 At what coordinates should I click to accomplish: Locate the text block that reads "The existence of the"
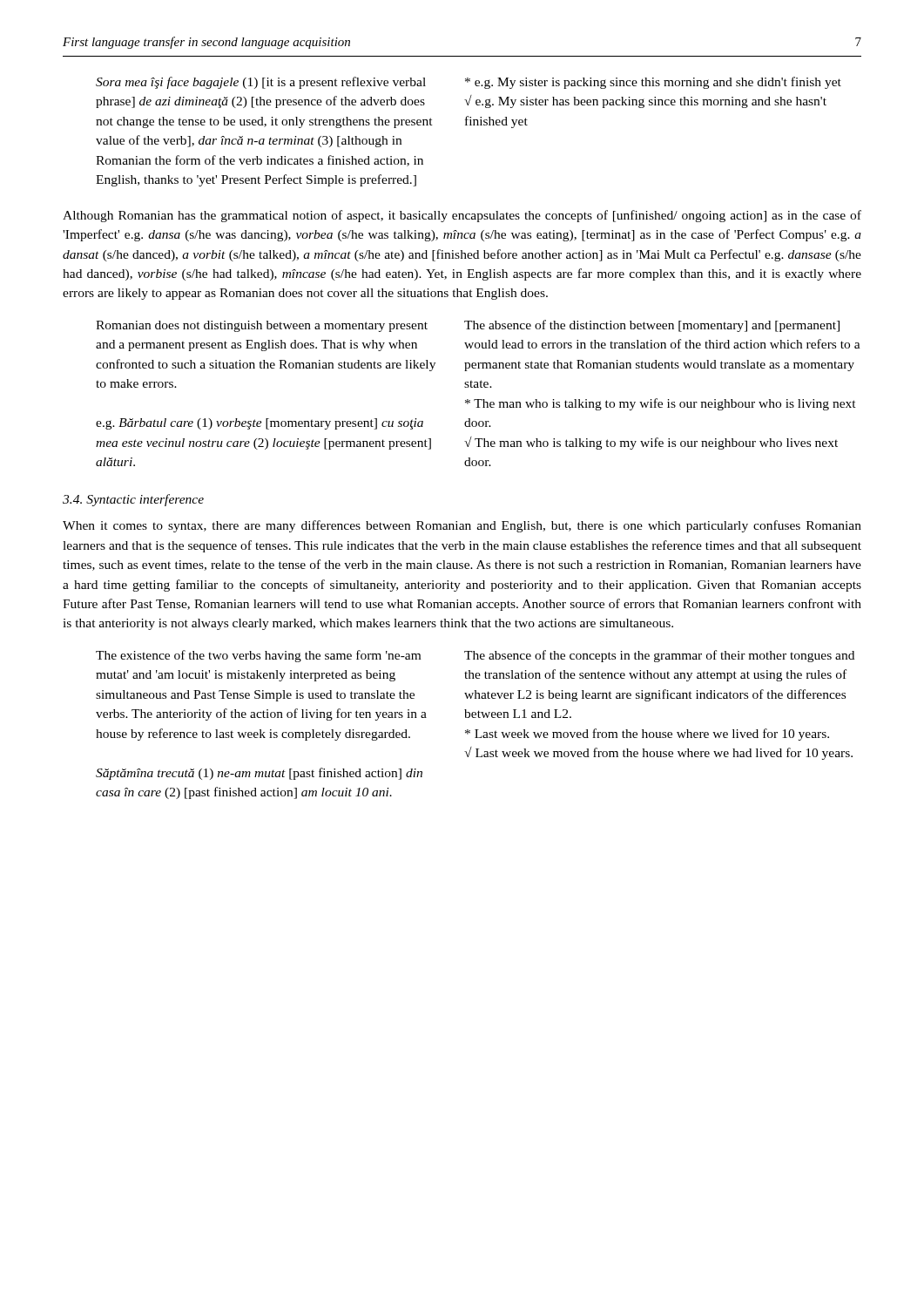pyautogui.click(x=261, y=723)
